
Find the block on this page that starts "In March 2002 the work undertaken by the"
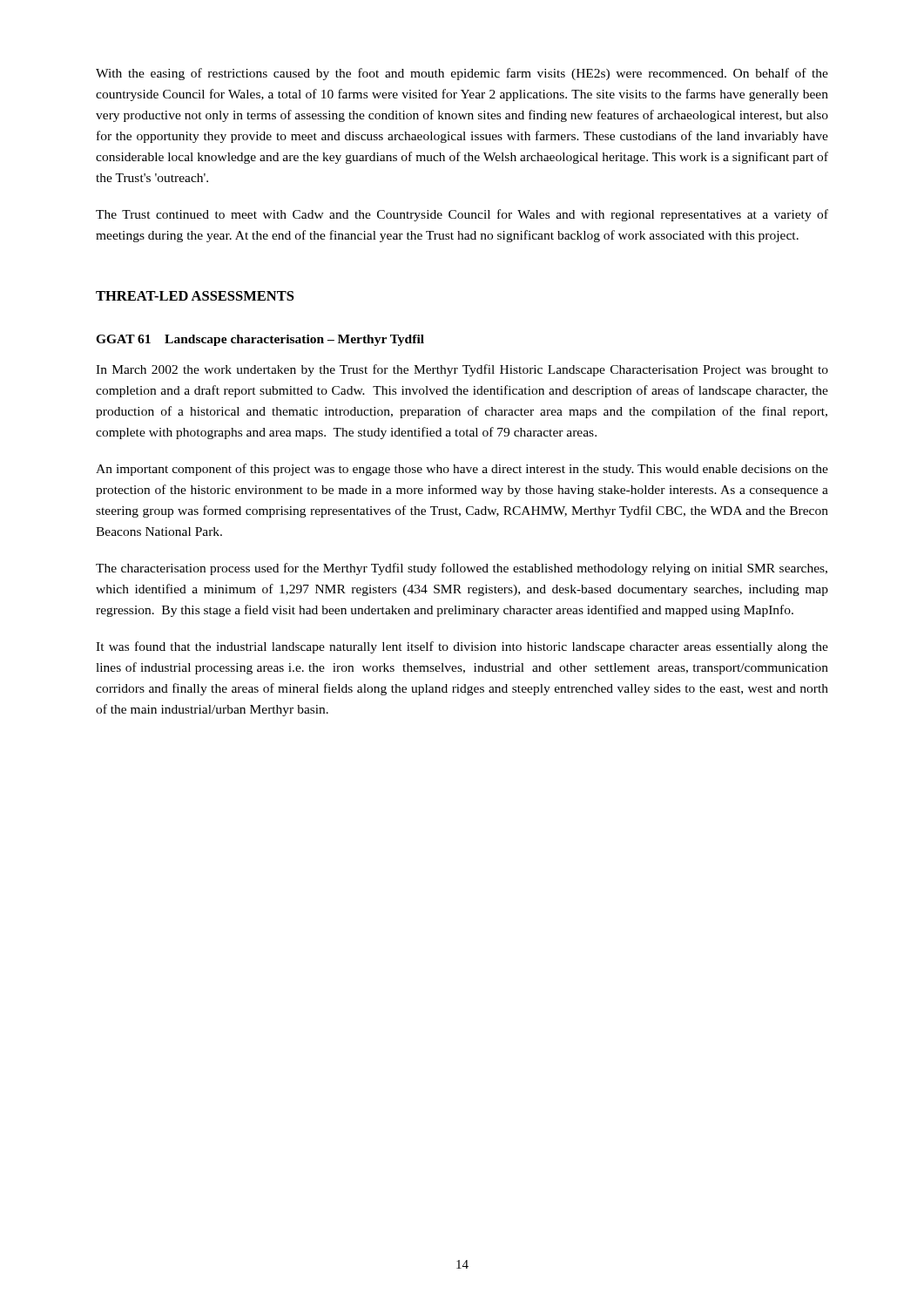462,401
